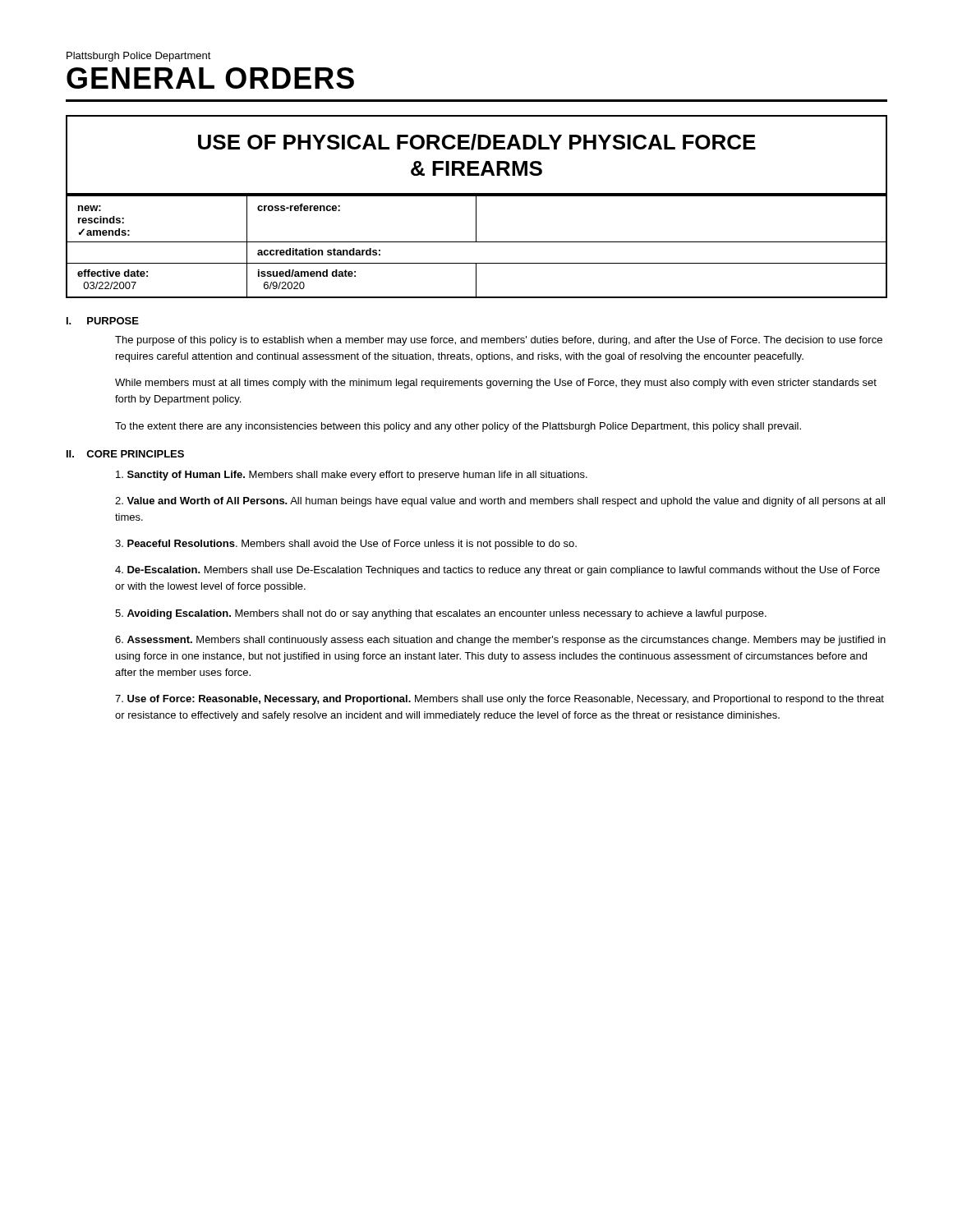Point to the region starting "GENERAL ORDERS"

coord(211,78)
